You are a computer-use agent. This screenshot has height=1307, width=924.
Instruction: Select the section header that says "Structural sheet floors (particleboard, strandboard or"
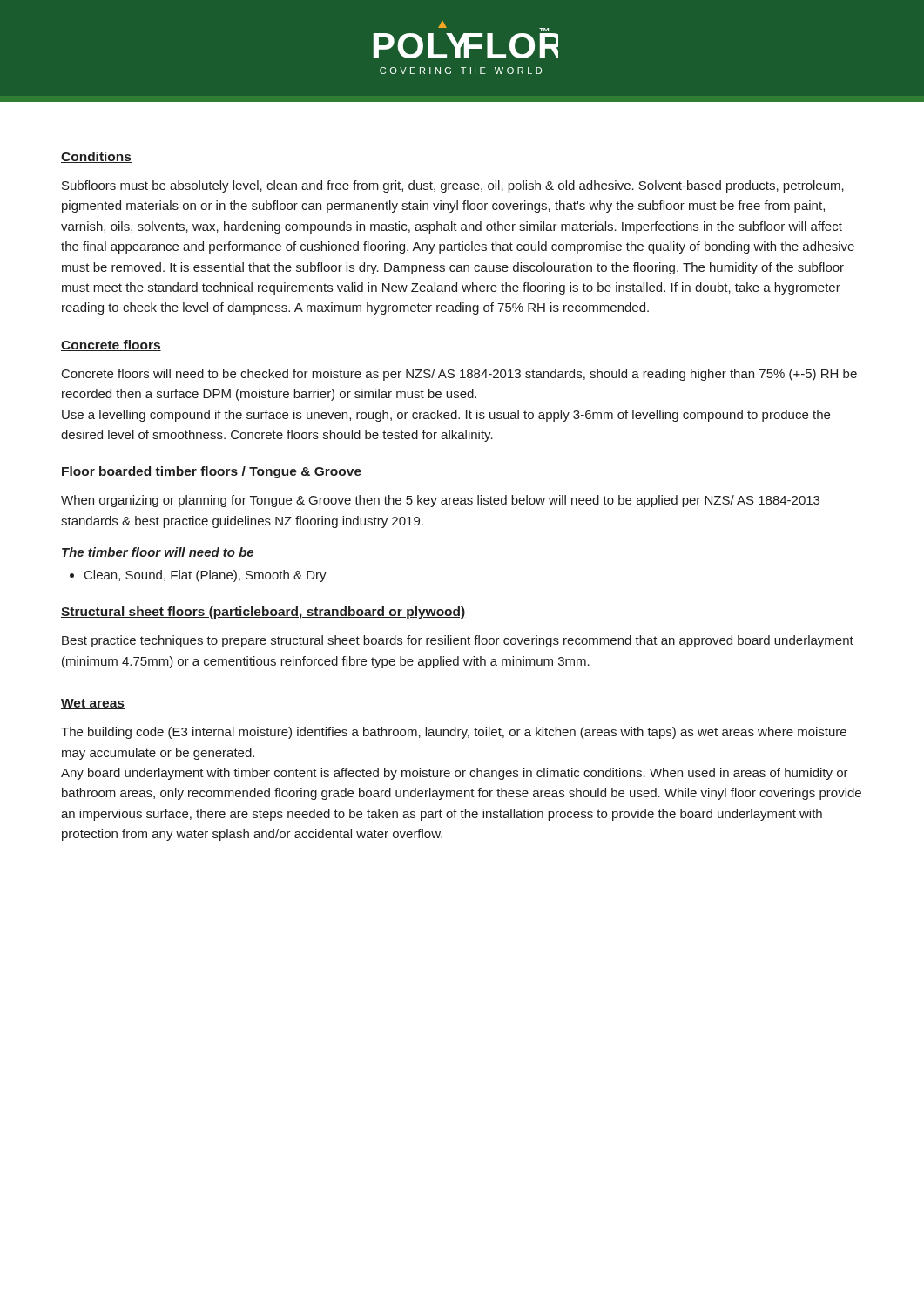[x=263, y=612]
